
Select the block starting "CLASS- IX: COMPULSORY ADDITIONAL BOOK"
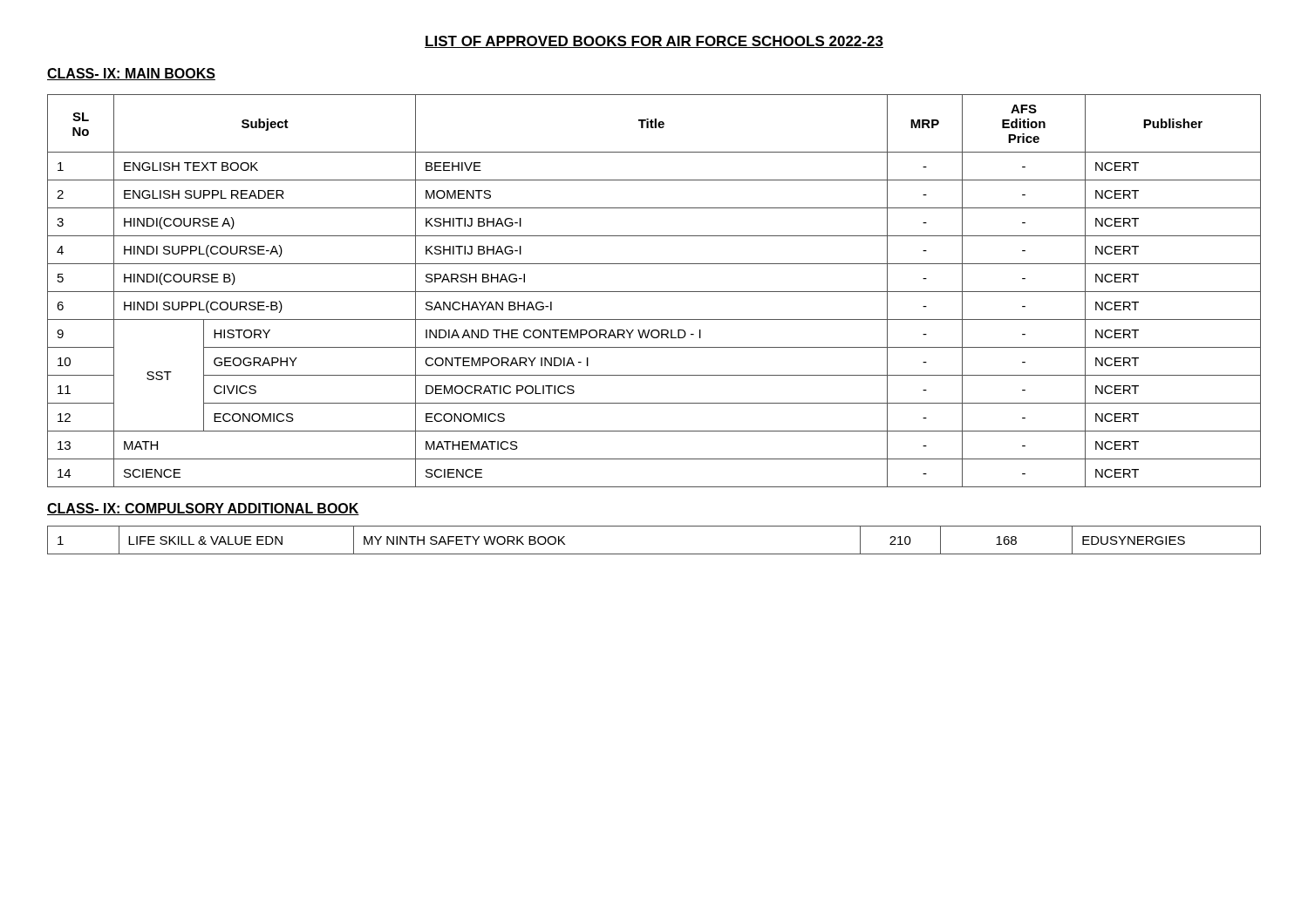coord(203,509)
